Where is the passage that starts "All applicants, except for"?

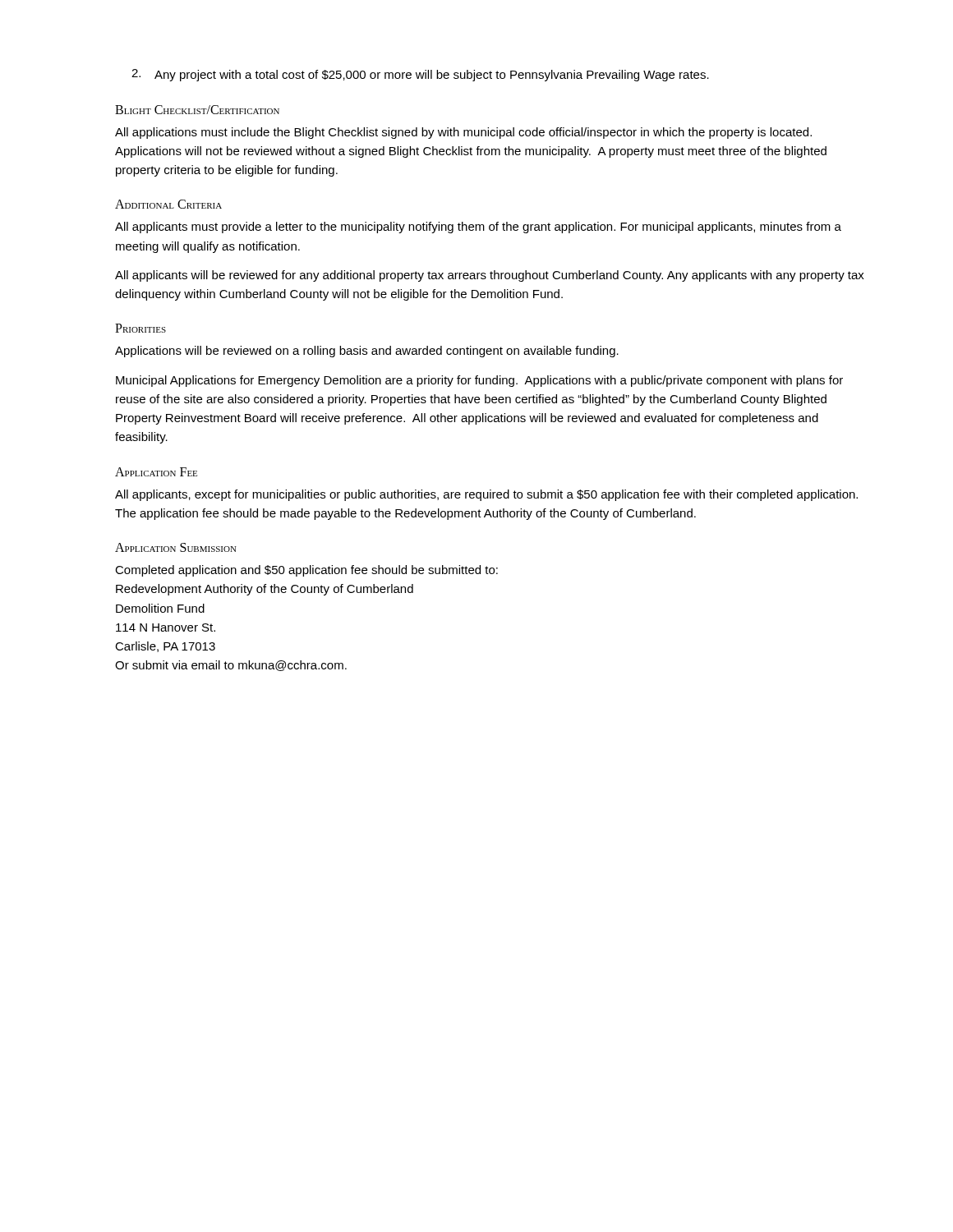coord(489,503)
